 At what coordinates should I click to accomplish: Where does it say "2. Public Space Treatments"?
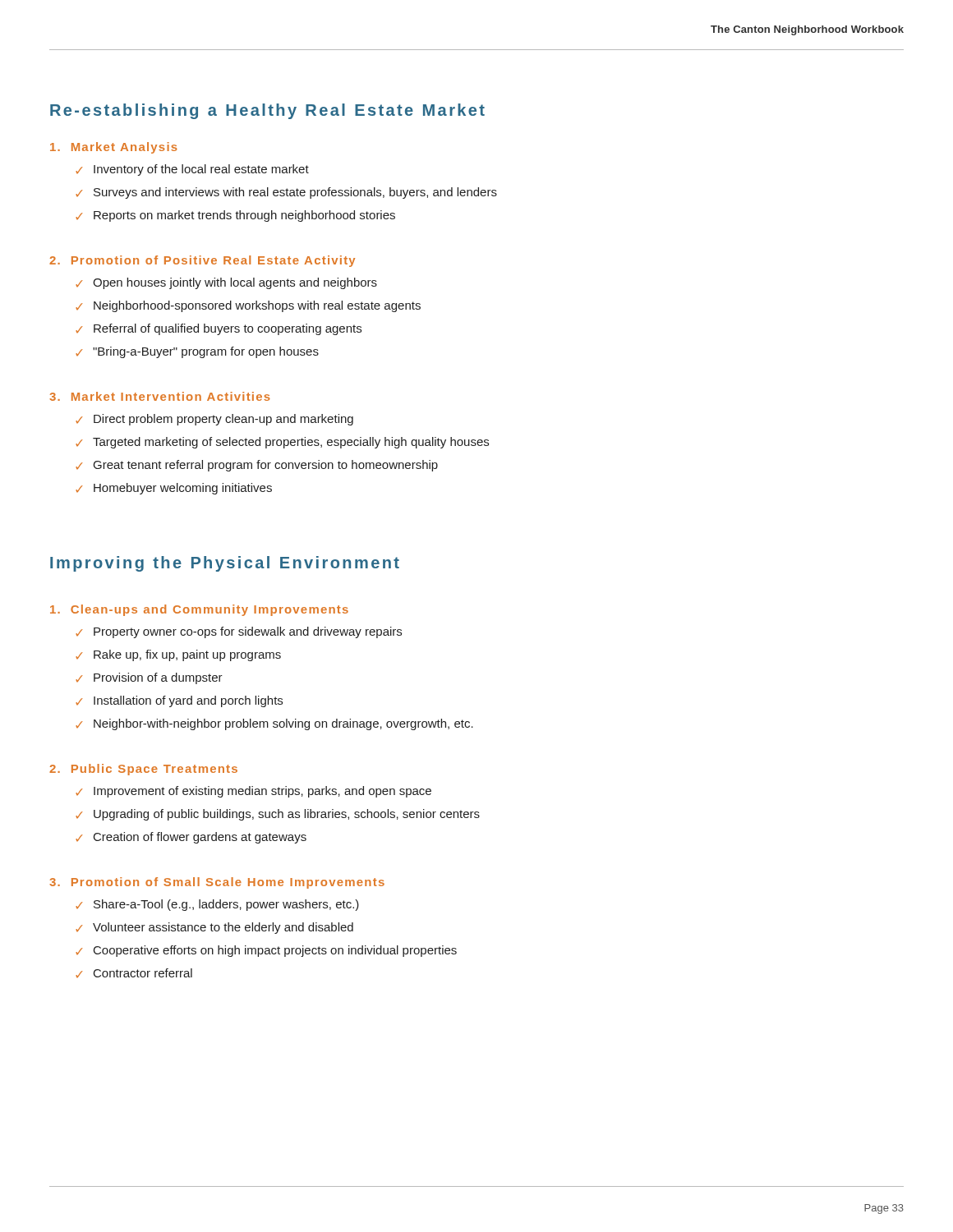(x=144, y=768)
